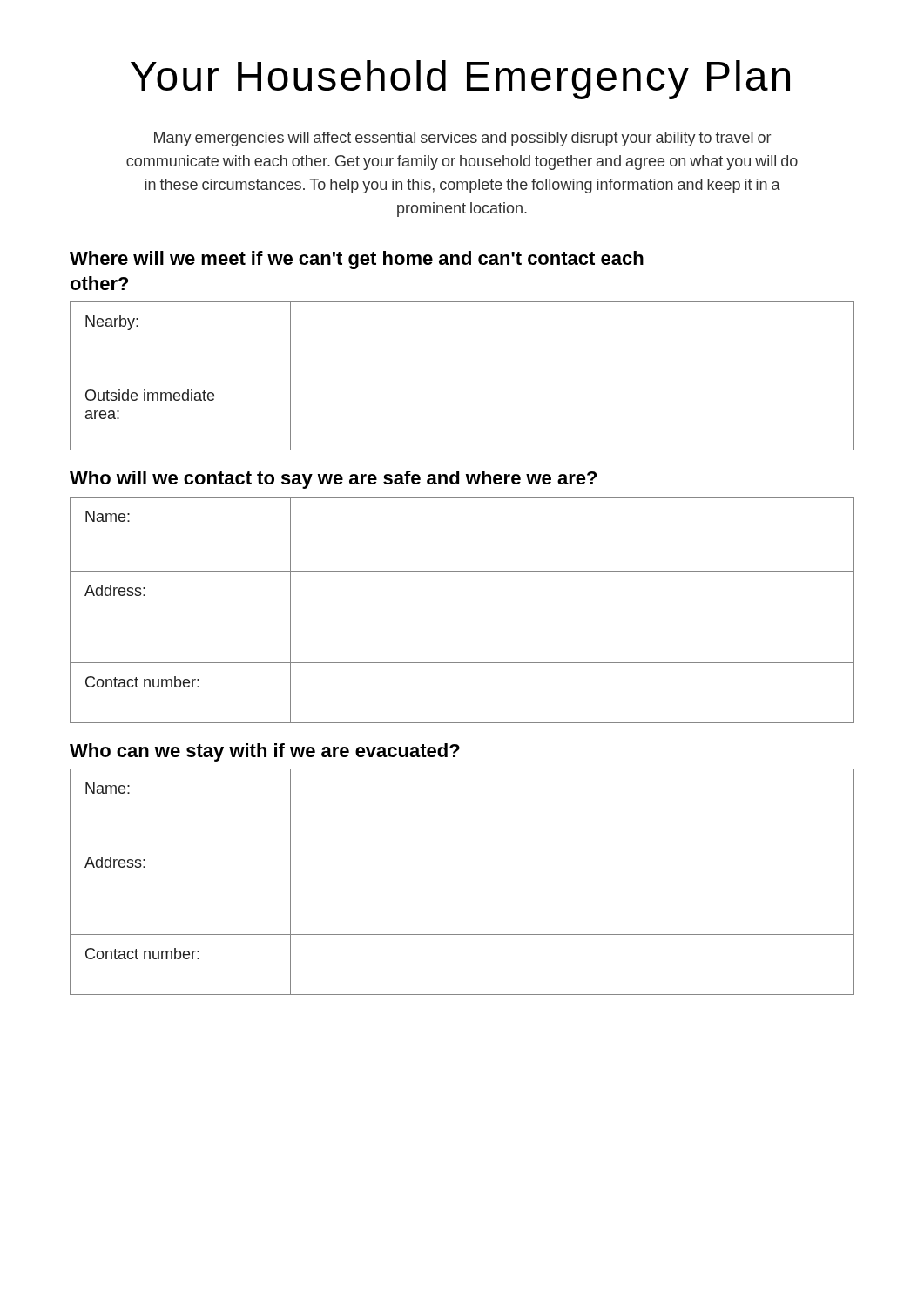Locate the section header that reads "Who can we stay"

pyautogui.click(x=265, y=750)
